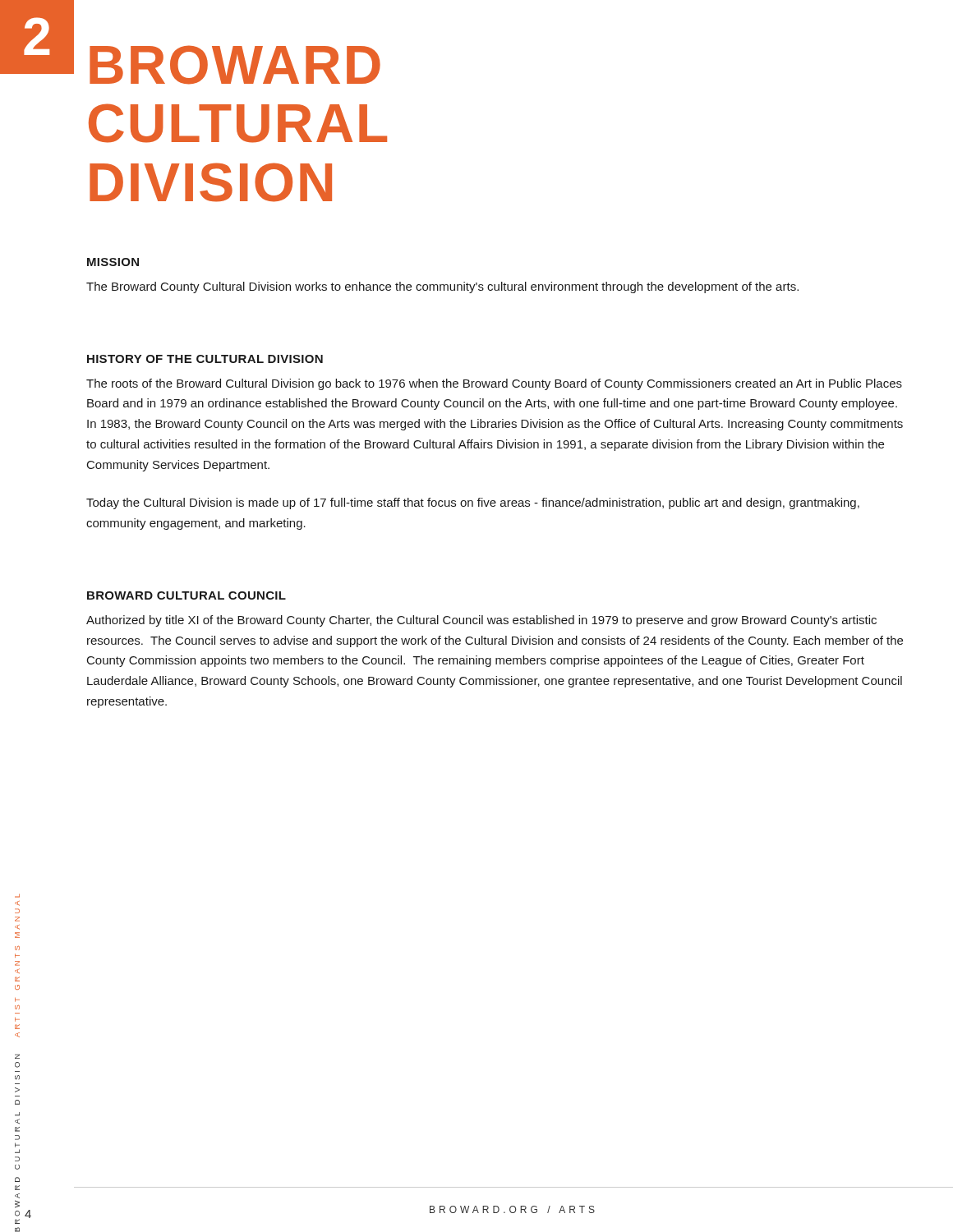This screenshot has height=1232, width=953.
Task: Locate the passage starting "HISTORY OF THE CULTURAL DIVISION"
Action: click(205, 358)
